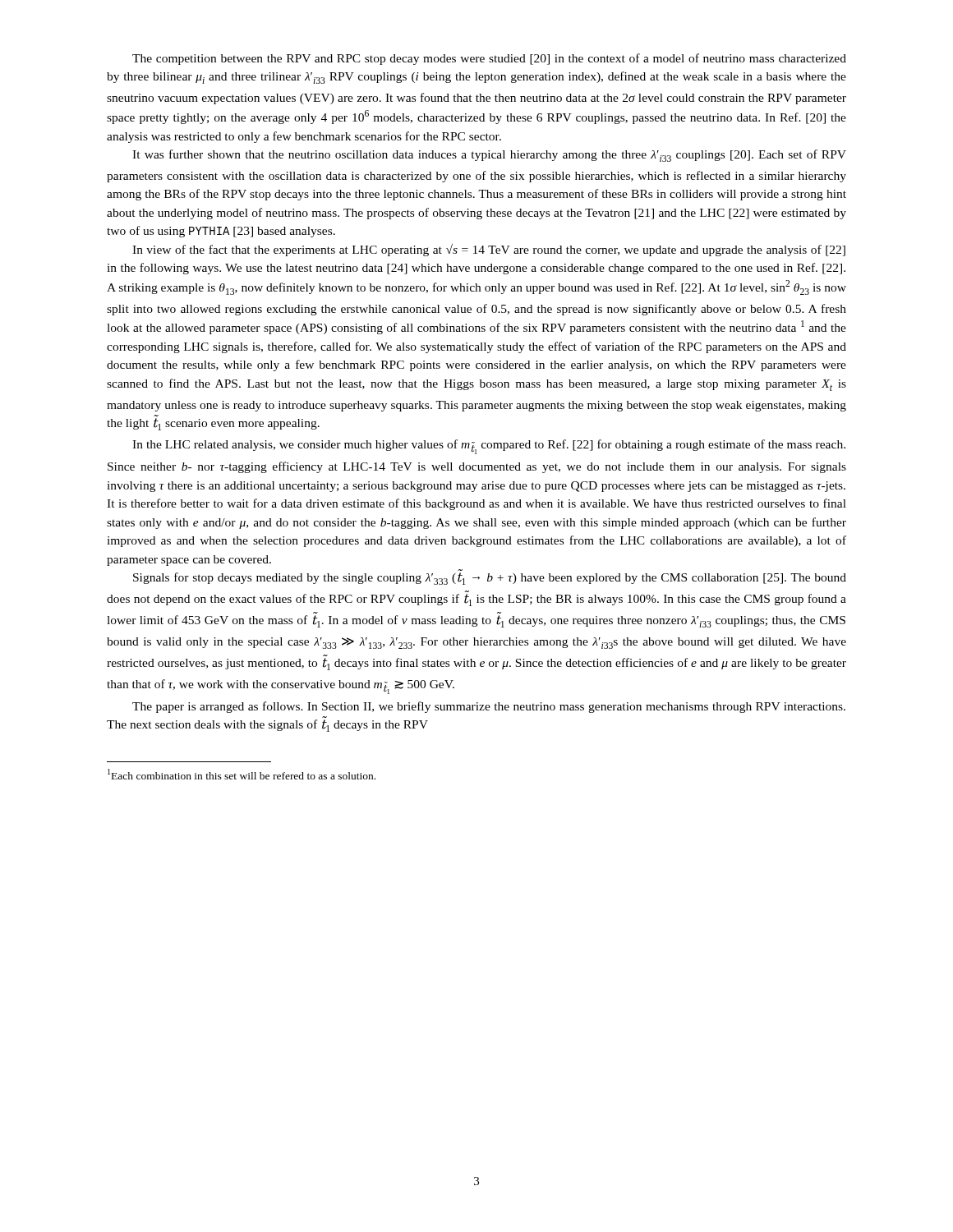Find the block on this page that starts "Signals for stop decays"
Screen dimensions: 1232x953
pyautogui.click(x=476, y=633)
